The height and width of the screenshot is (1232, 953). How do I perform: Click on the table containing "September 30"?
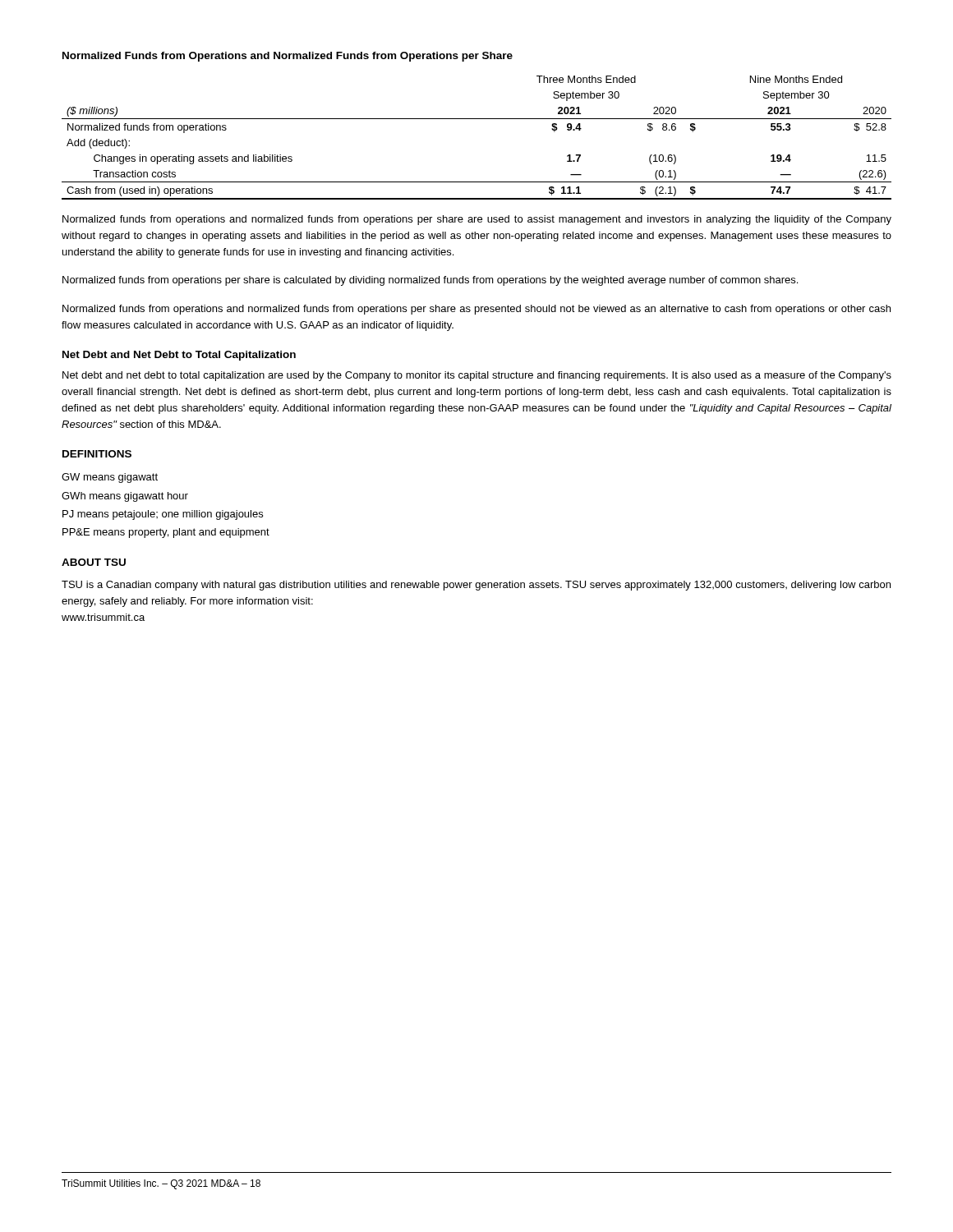click(476, 136)
